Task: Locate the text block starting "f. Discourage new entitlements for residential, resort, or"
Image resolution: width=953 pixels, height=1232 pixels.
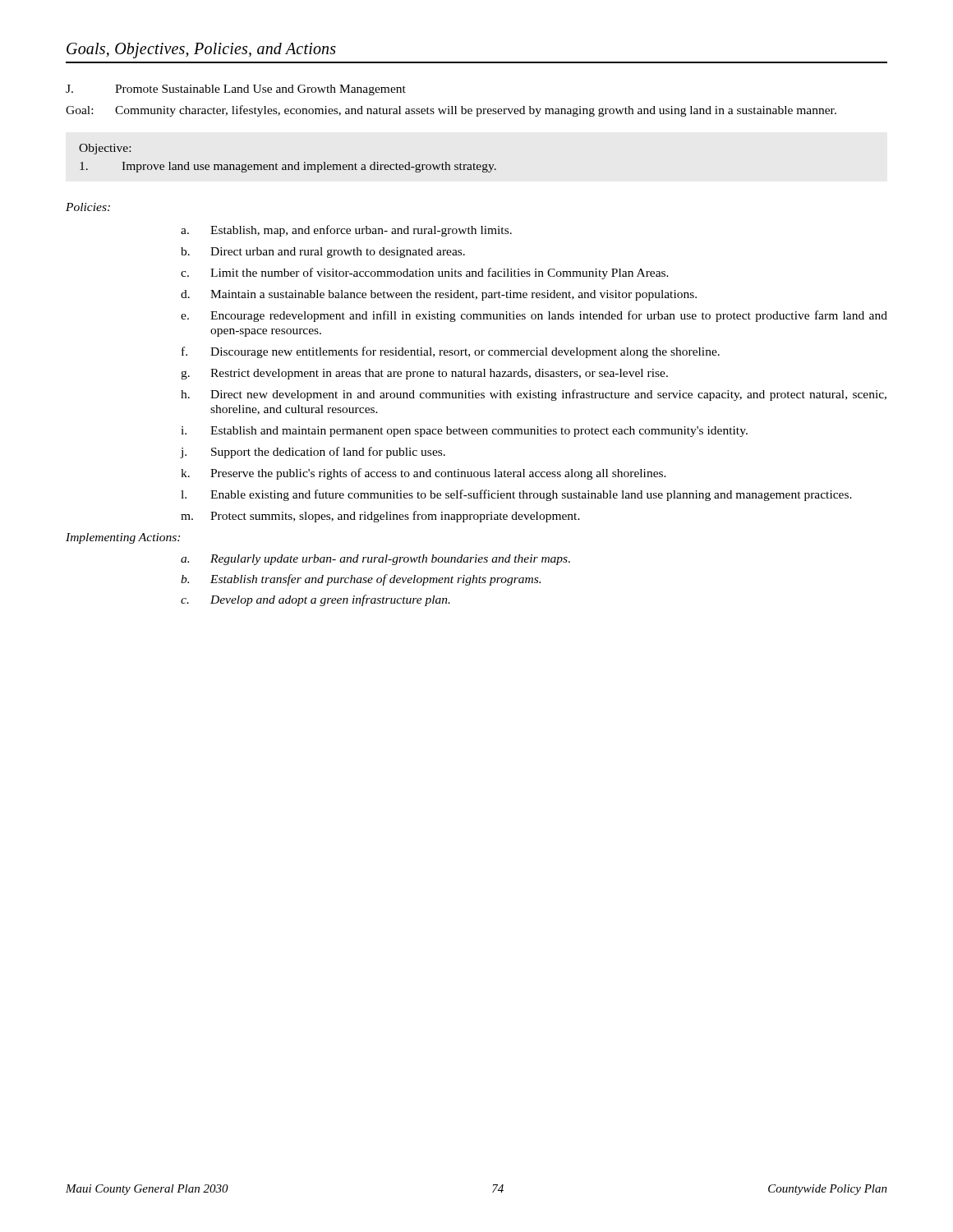Action: (x=534, y=351)
